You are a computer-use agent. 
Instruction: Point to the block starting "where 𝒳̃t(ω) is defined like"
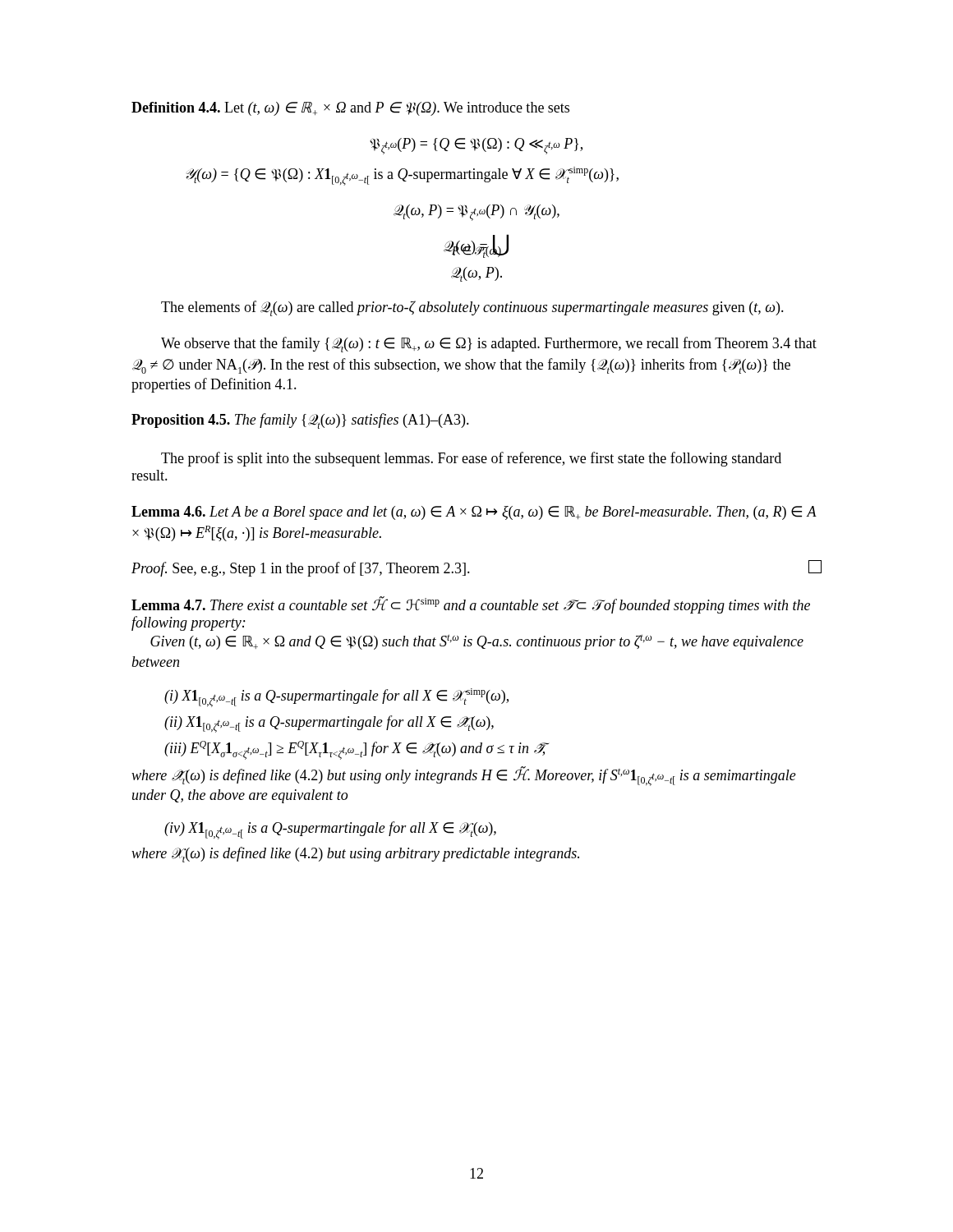[x=464, y=784]
